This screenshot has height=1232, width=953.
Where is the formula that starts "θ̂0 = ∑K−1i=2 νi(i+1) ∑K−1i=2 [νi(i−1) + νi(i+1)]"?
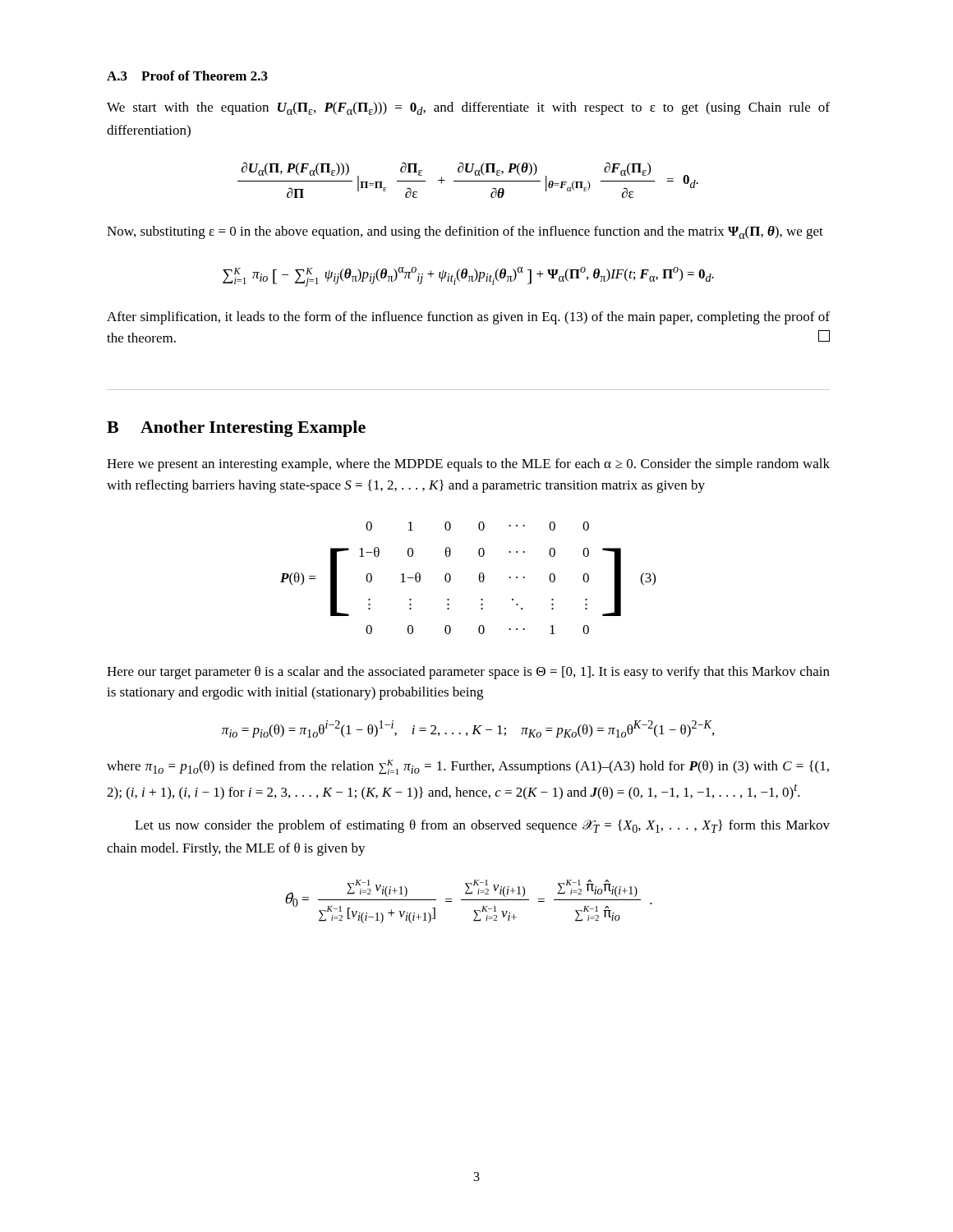point(468,901)
